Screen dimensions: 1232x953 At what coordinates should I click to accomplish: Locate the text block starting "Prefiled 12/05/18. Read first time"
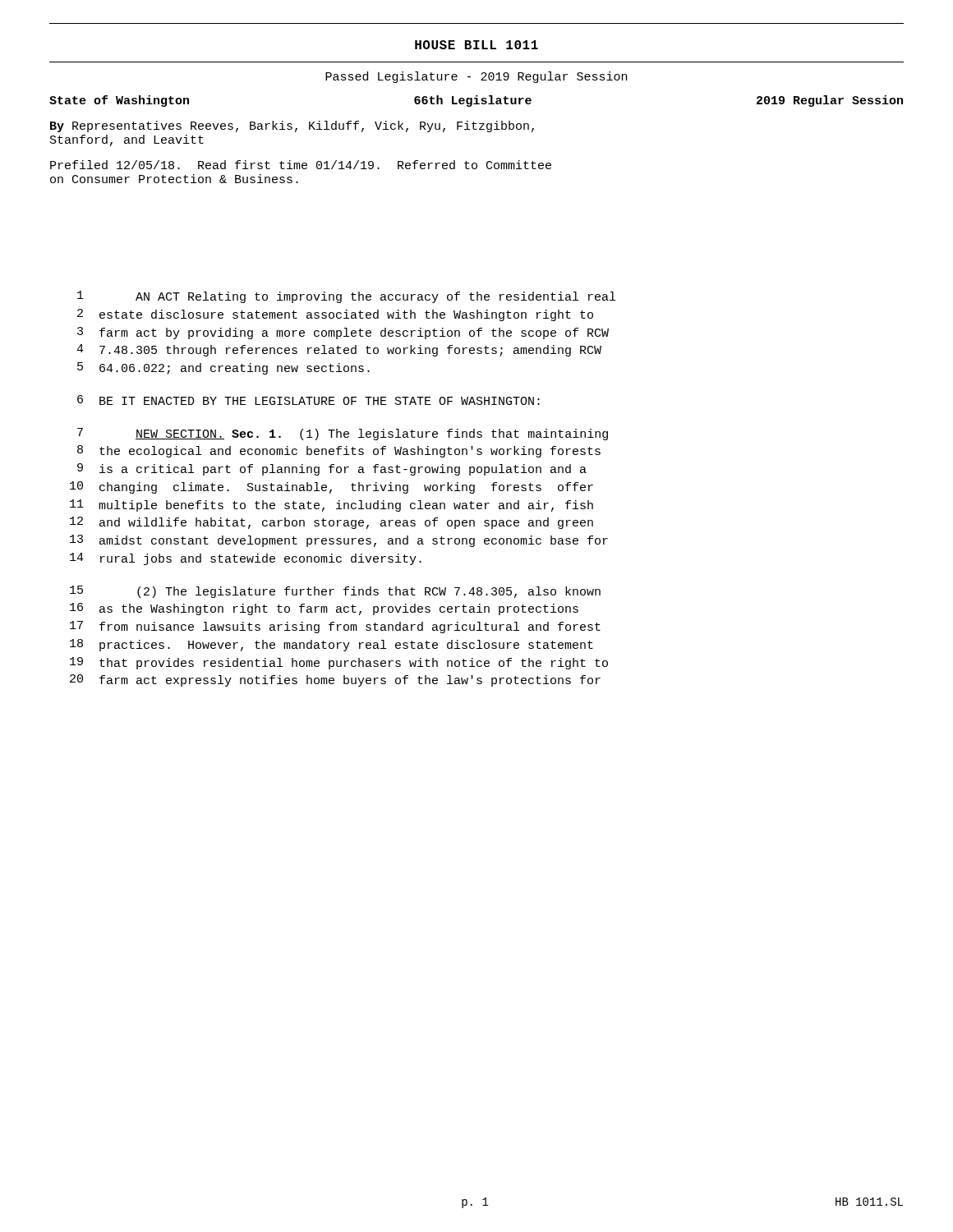pyautogui.click(x=301, y=173)
